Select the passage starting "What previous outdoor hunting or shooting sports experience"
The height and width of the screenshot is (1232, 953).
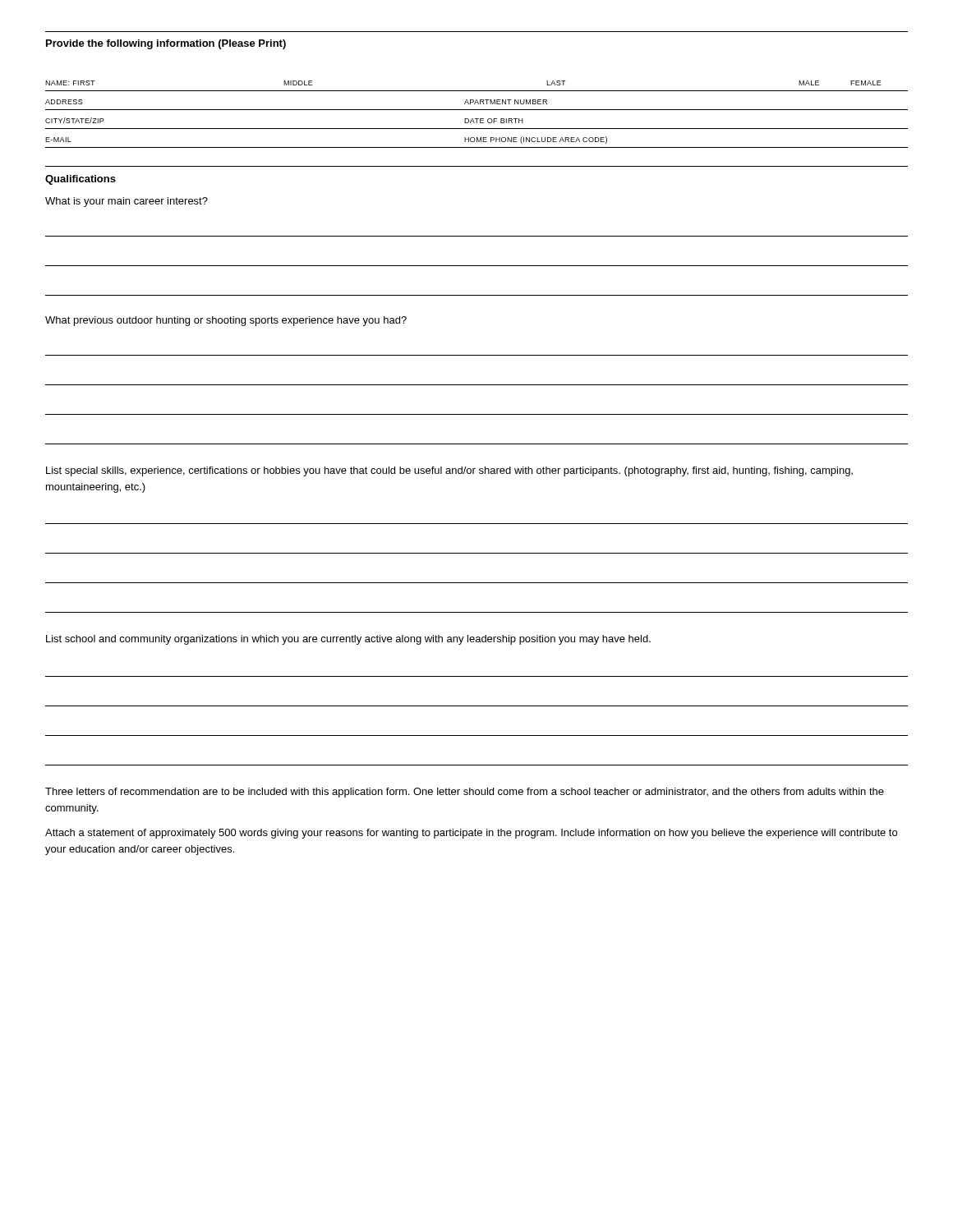pyautogui.click(x=226, y=320)
